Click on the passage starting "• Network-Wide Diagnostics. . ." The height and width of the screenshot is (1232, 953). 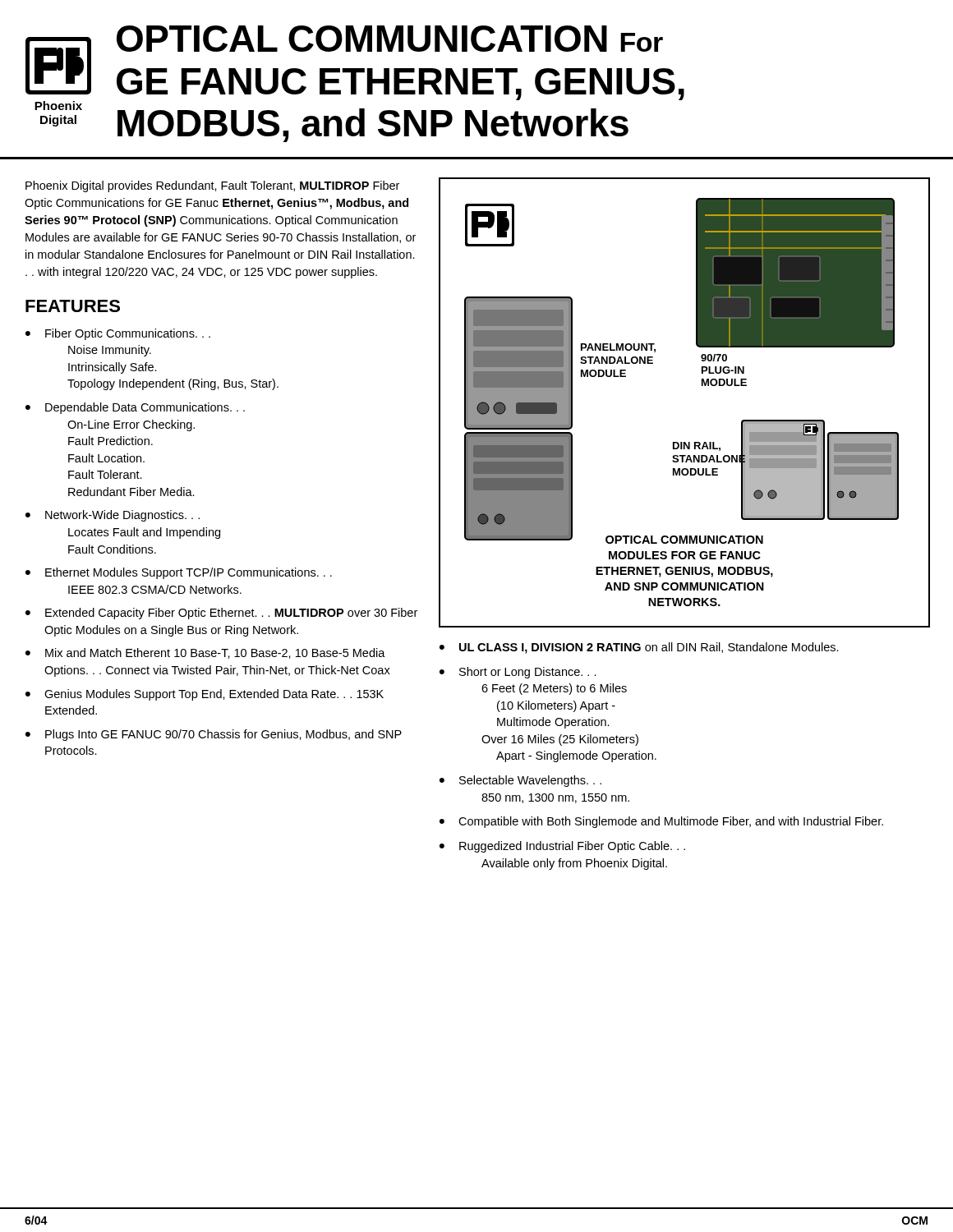(x=222, y=532)
